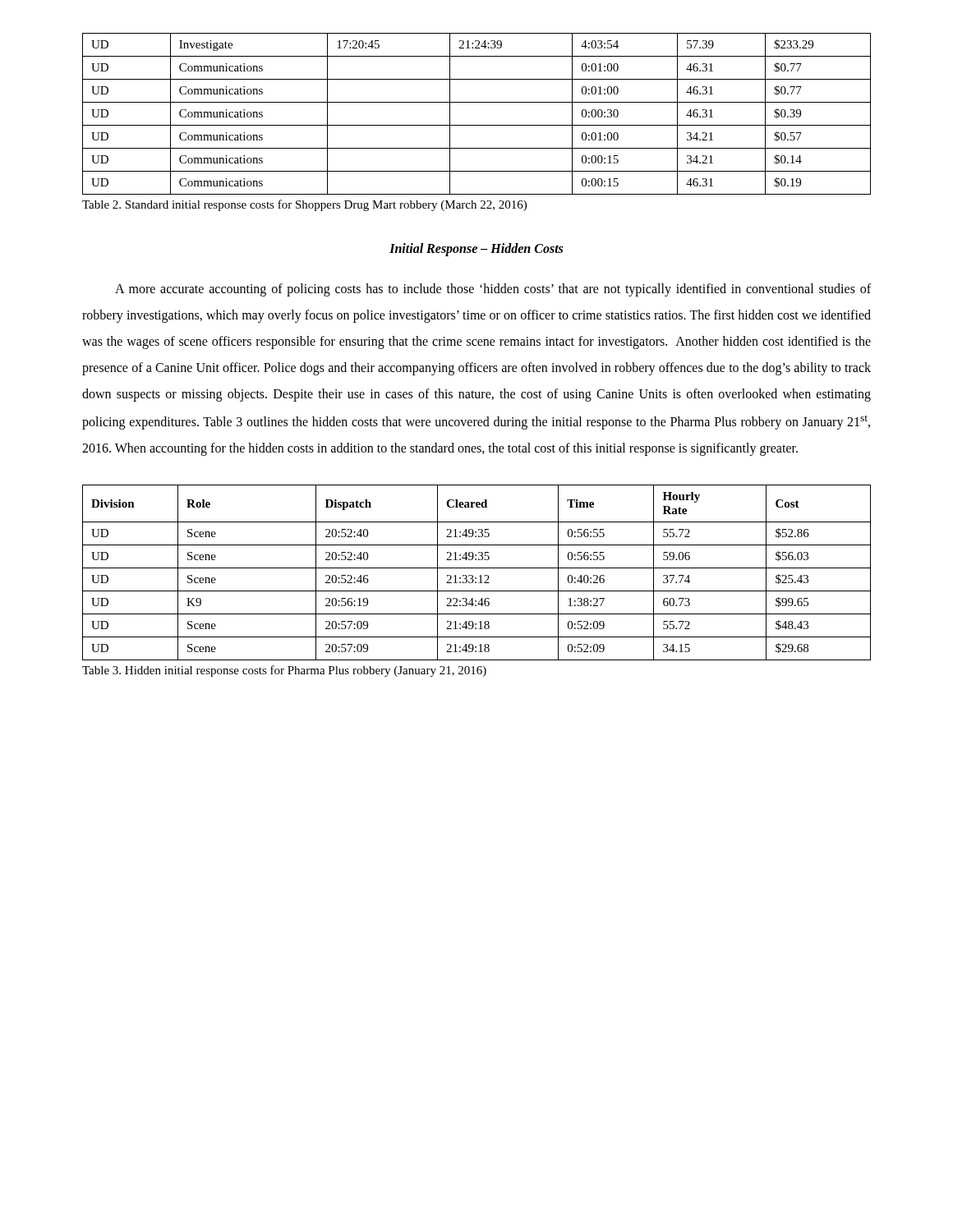Locate the table with the text "$0.14"
This screenshot has width=953, height=1232.
tap(476, 114)
